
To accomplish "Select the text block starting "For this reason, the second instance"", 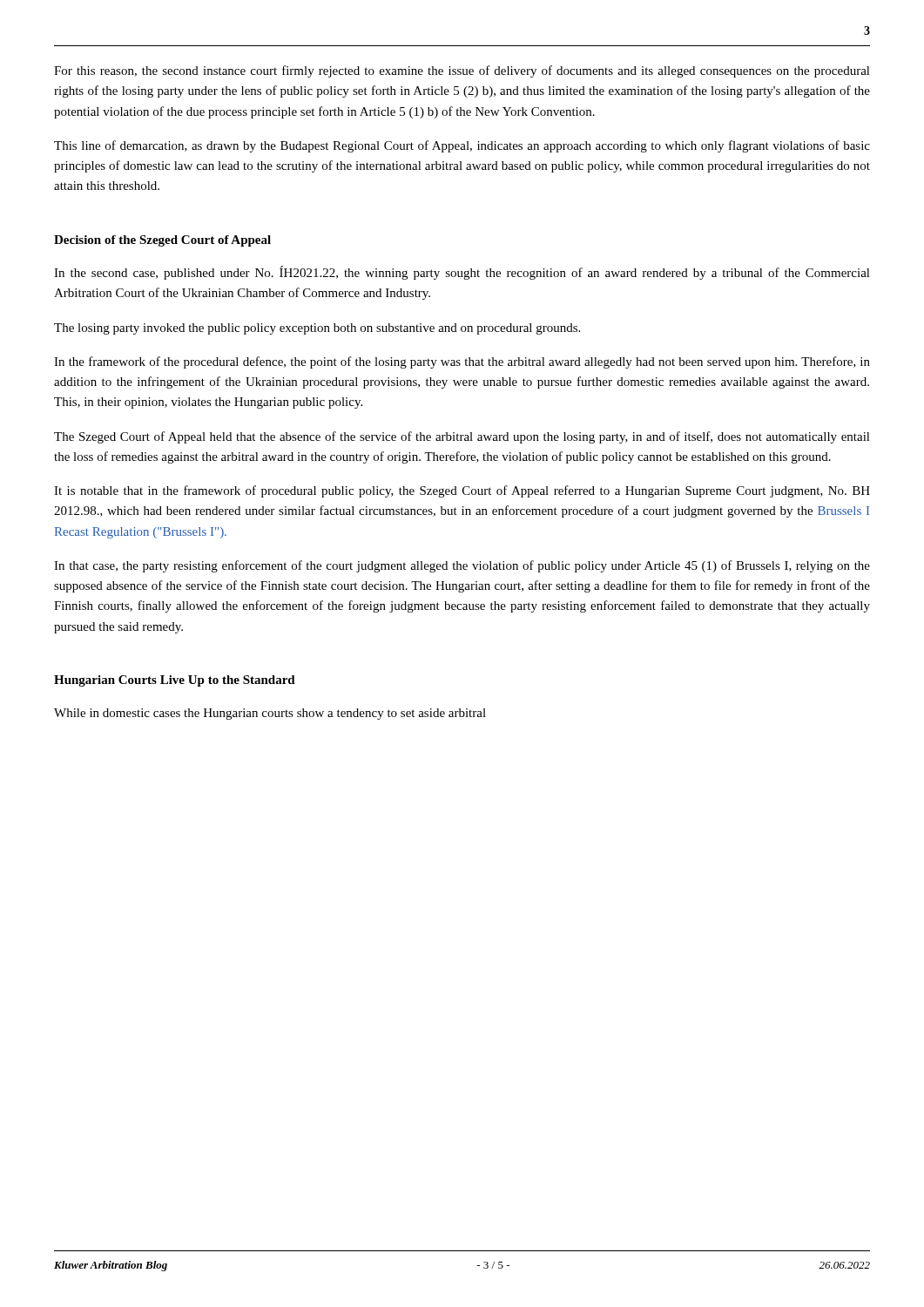I will 462,91.
